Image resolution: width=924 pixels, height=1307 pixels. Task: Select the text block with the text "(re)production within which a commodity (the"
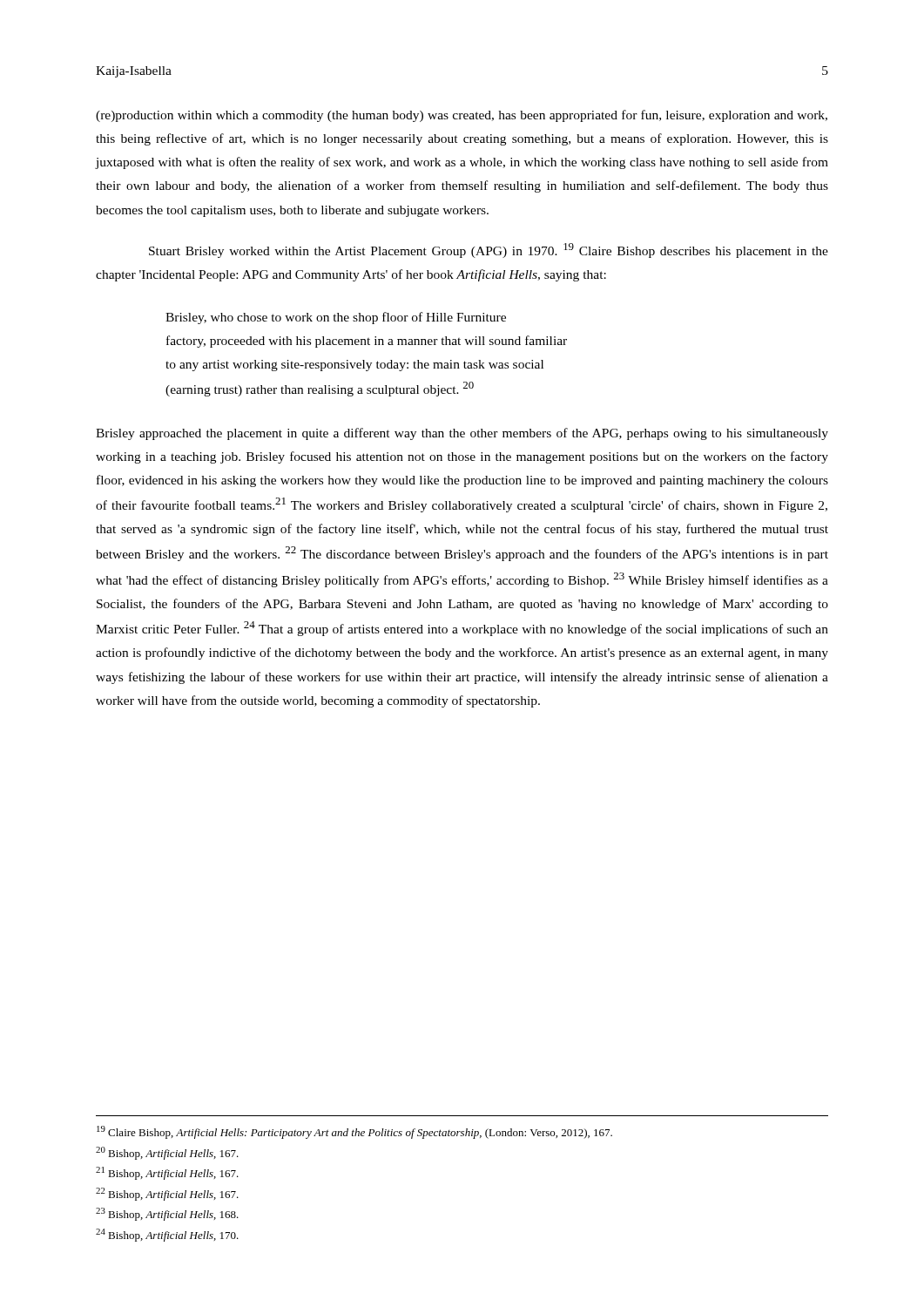pos(462,162)
